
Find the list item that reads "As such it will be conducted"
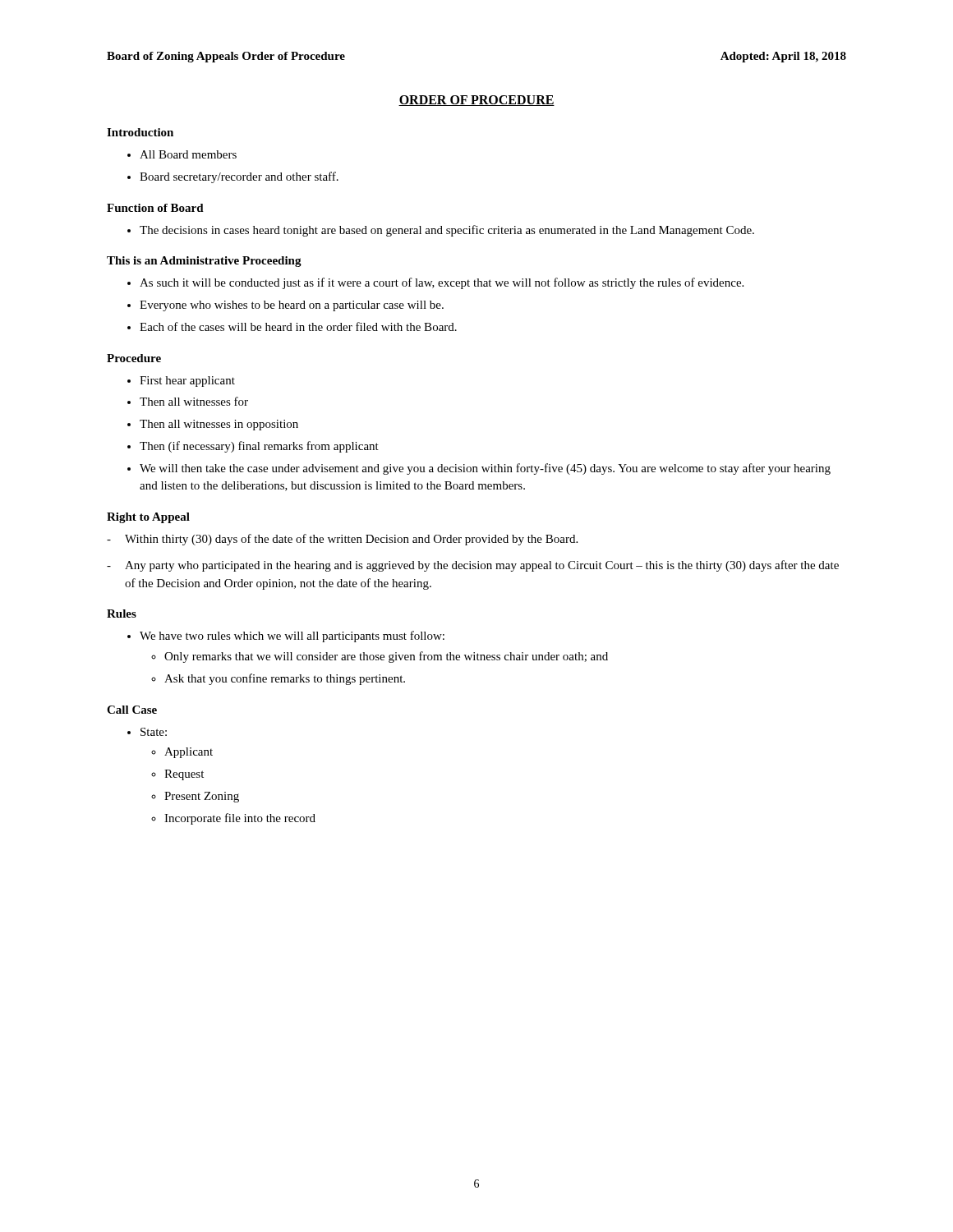pyautogui.click(x=442, y=283)
